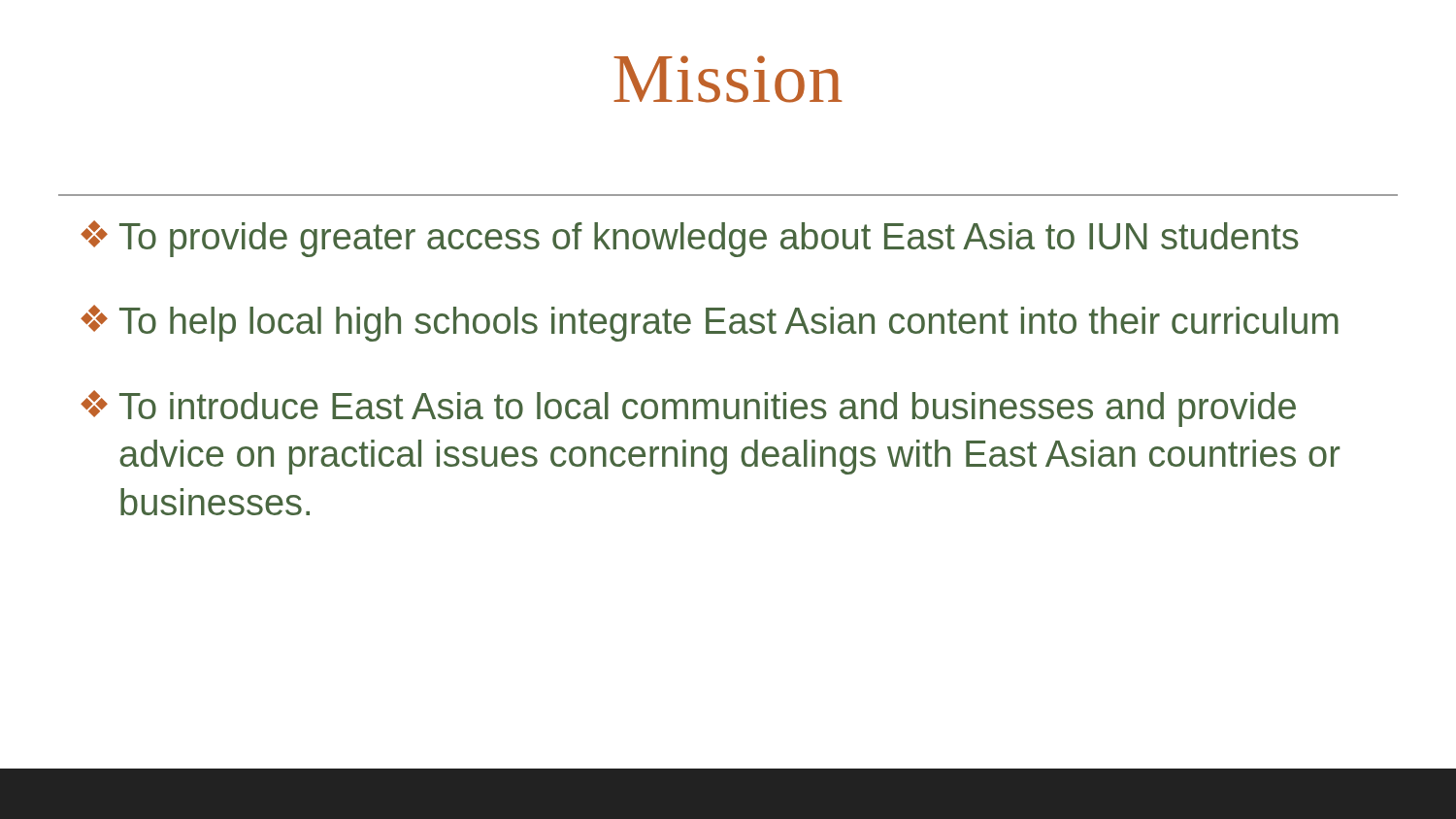Screen dimensions: 819x1456
Task: Navigate to the block starting "❖ To introduce East Asia to local"
Action: pos(728,455)
